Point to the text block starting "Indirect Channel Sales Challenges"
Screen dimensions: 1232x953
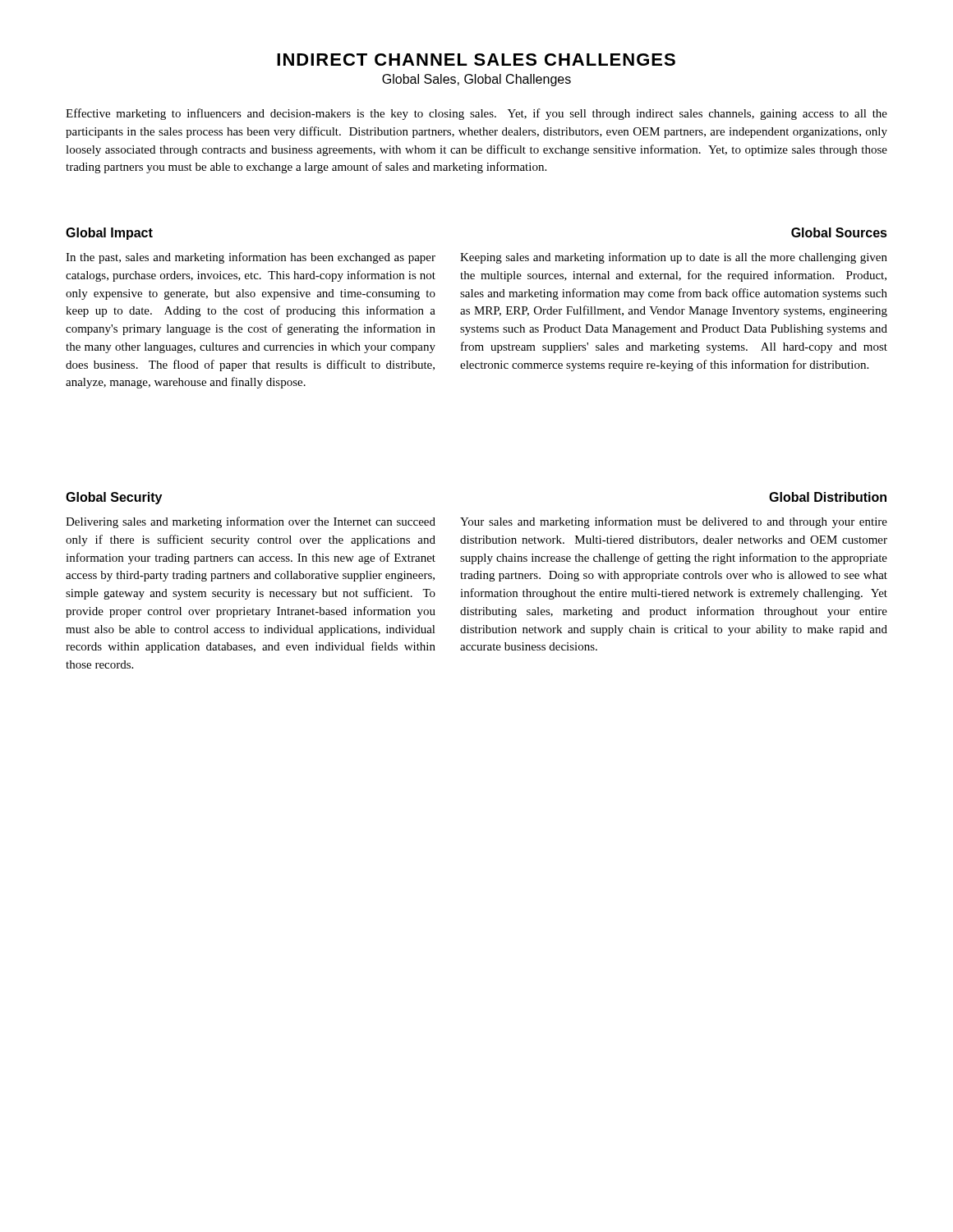(476, 68)
